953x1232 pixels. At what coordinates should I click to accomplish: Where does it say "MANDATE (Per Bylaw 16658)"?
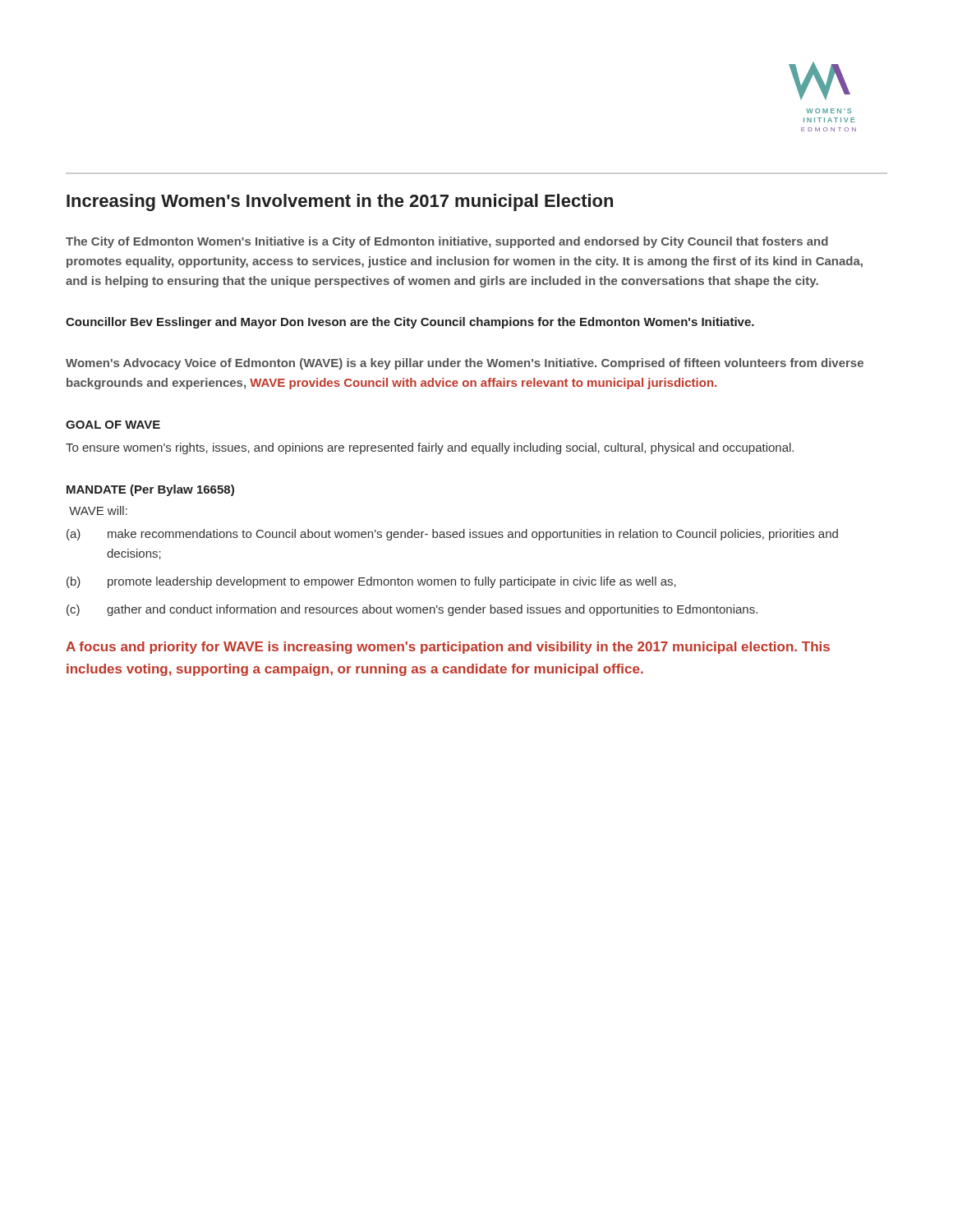point(150,489)
